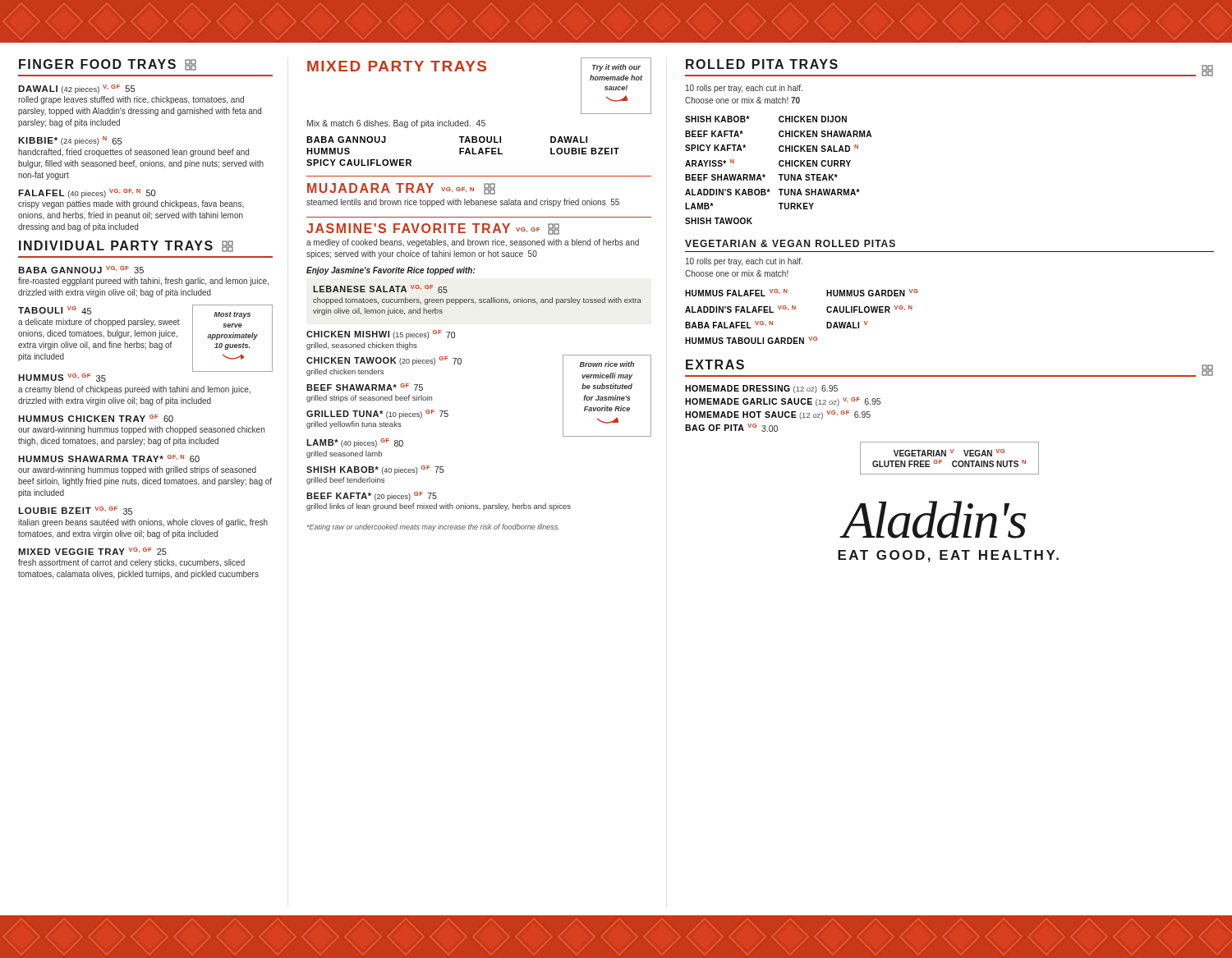Find the section header with the text "FINGER FOOD TRAYS"

[x=145, y=67]
